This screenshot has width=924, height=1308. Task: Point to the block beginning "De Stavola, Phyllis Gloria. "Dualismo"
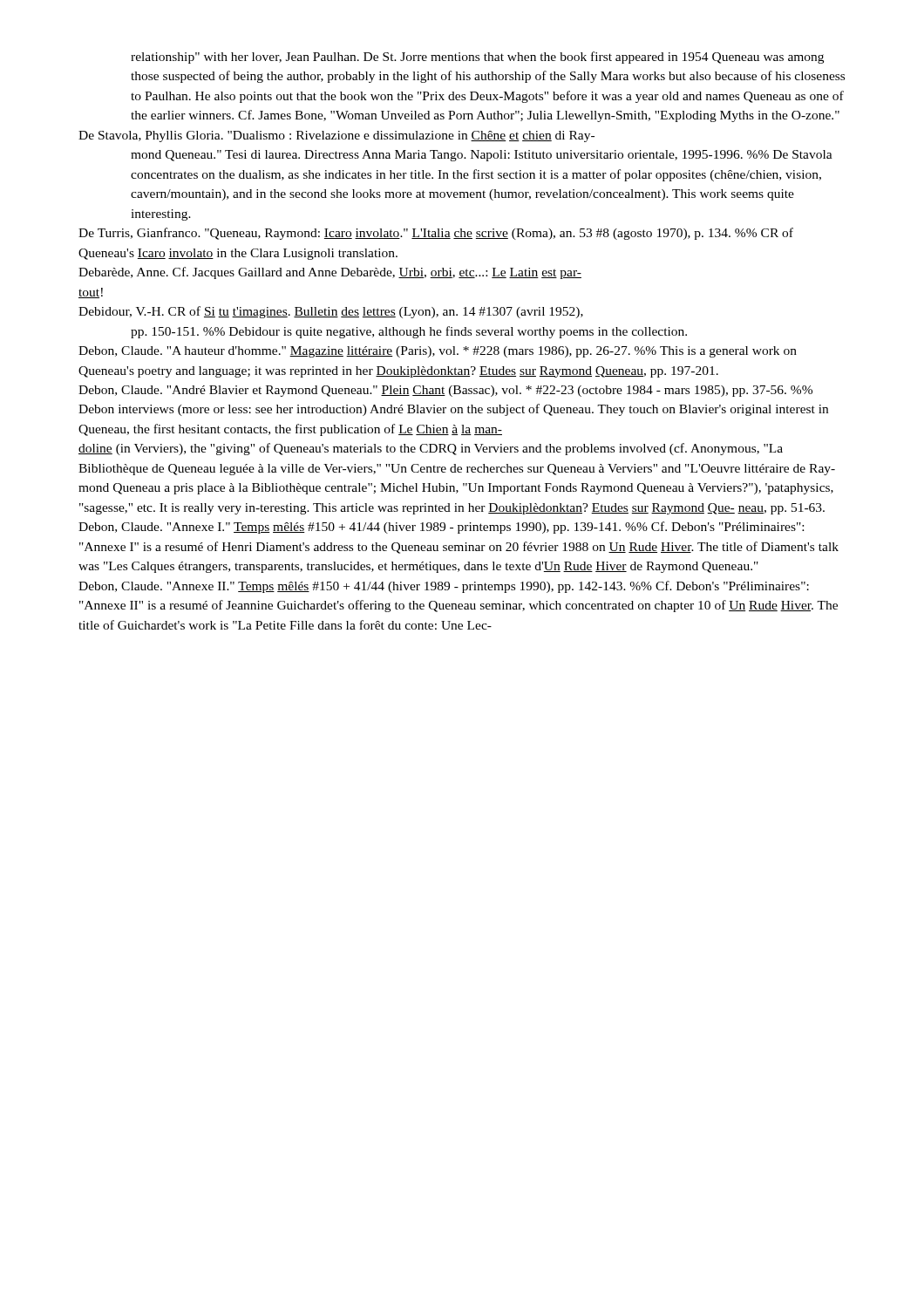(x=462, y=174)
